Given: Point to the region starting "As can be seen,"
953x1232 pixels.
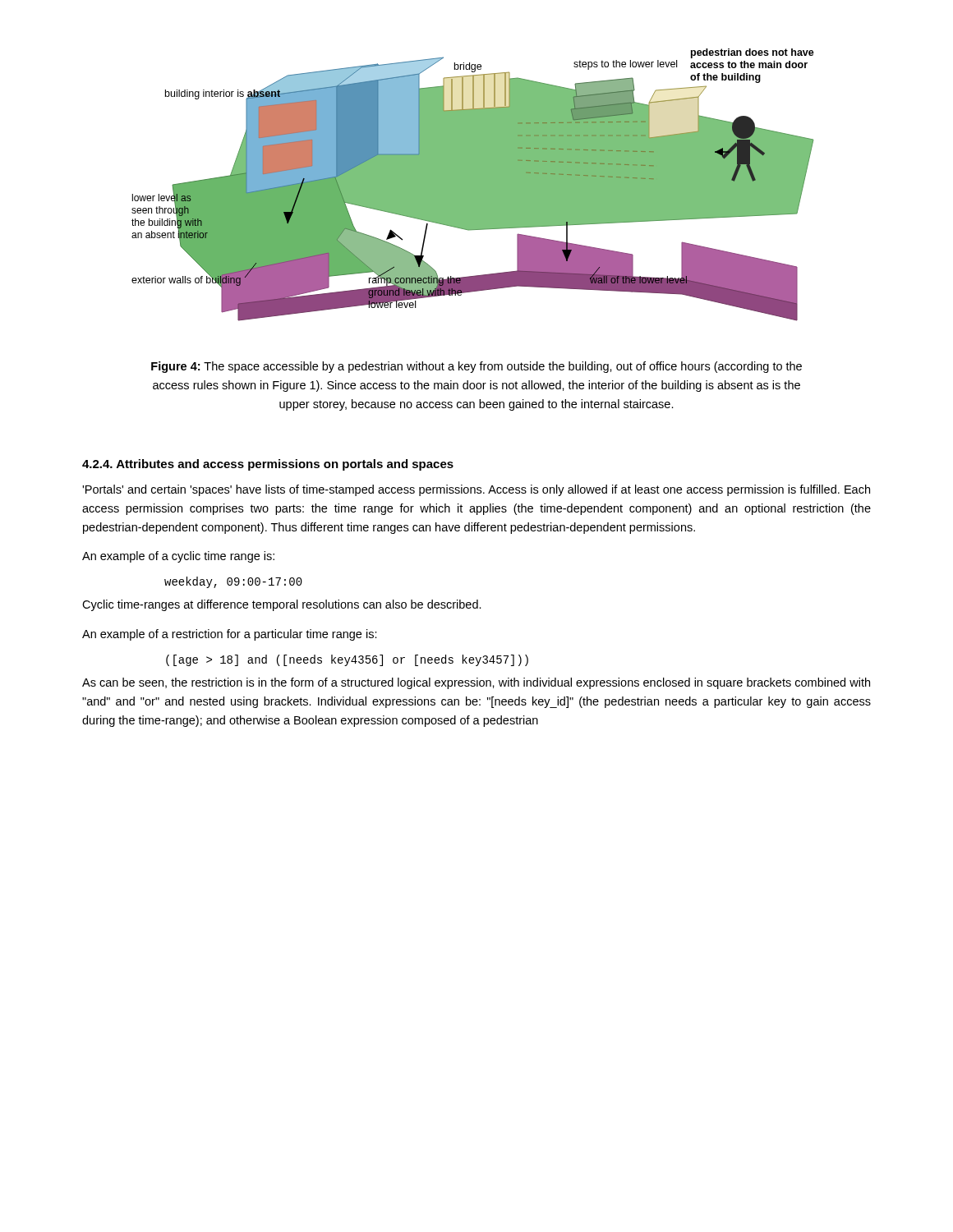Looking at the screenshot, I should point(476,701).
